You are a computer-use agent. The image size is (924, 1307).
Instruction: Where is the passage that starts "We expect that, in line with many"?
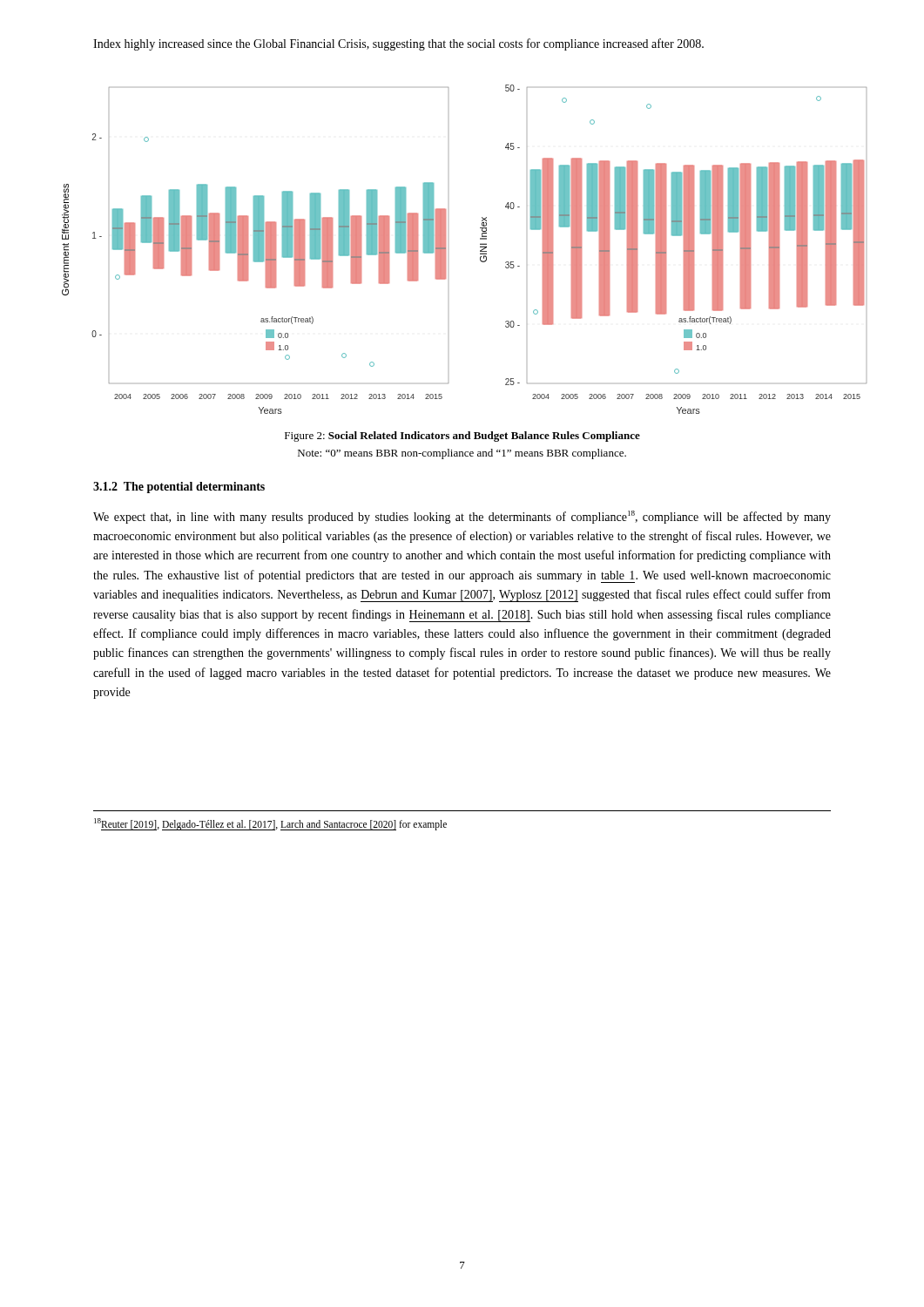click(462, 604)
